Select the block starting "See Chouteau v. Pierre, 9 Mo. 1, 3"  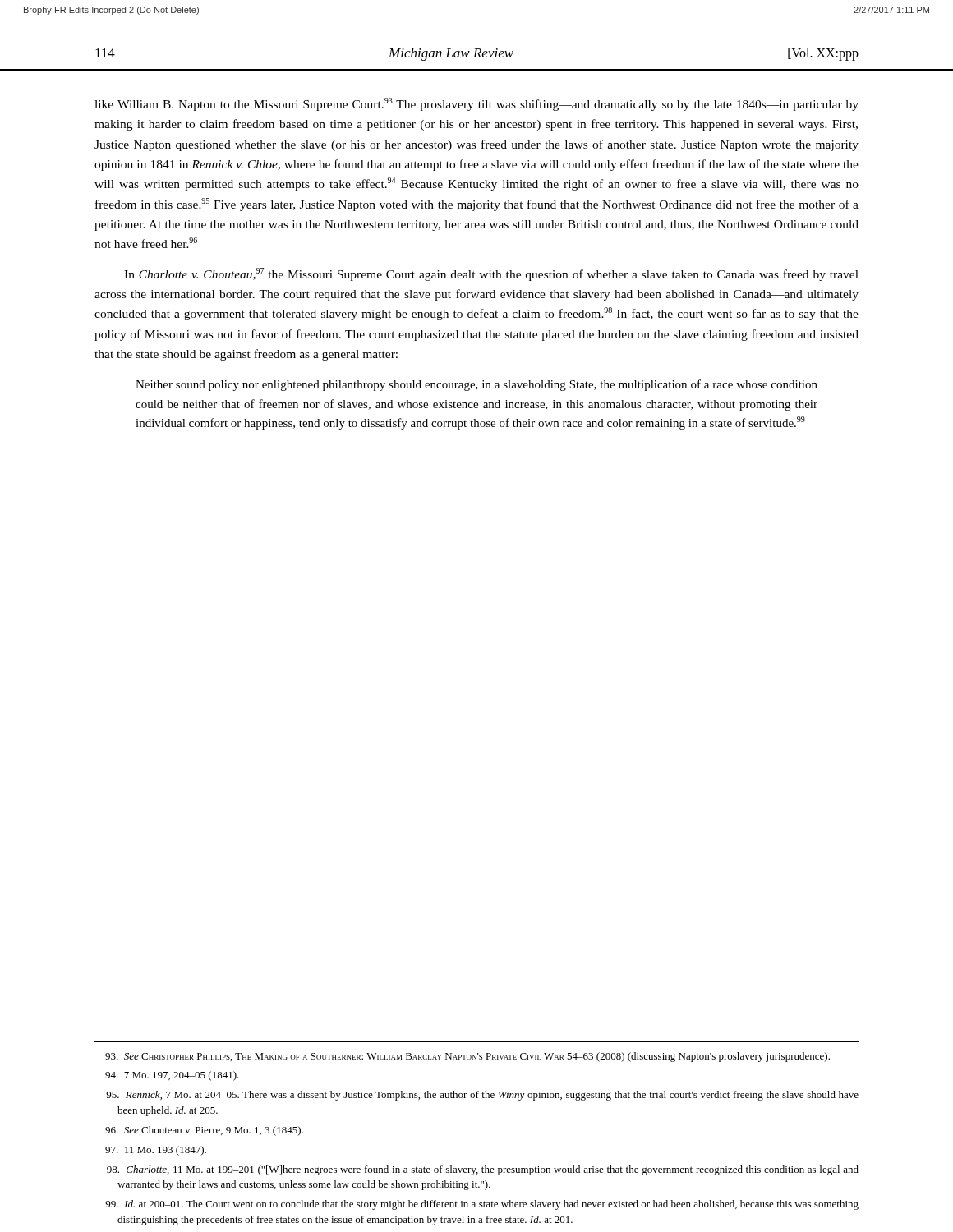coord(199,1130)
